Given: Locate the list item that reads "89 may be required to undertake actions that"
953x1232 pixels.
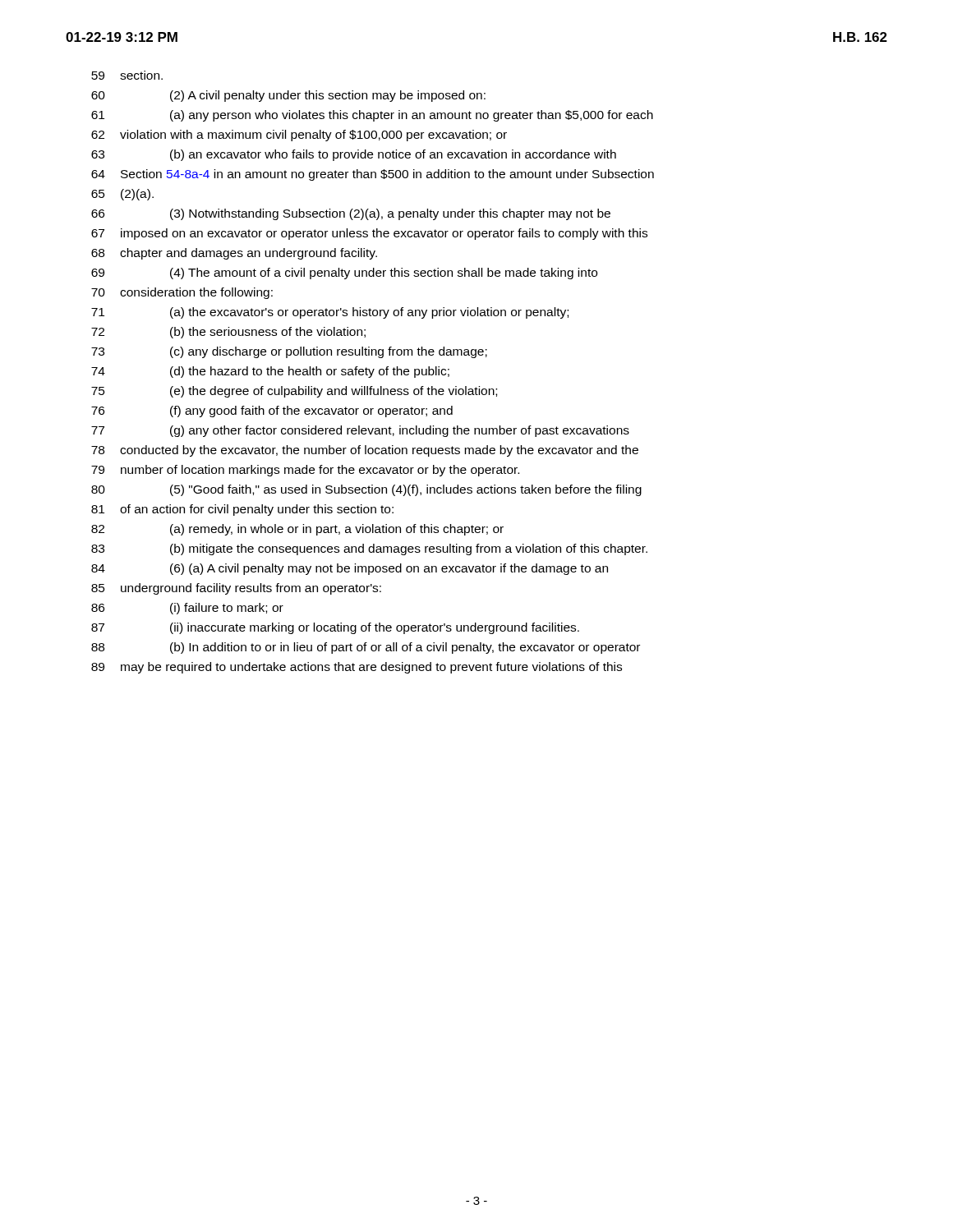Looking at the screenshot, I should point(476,667).
